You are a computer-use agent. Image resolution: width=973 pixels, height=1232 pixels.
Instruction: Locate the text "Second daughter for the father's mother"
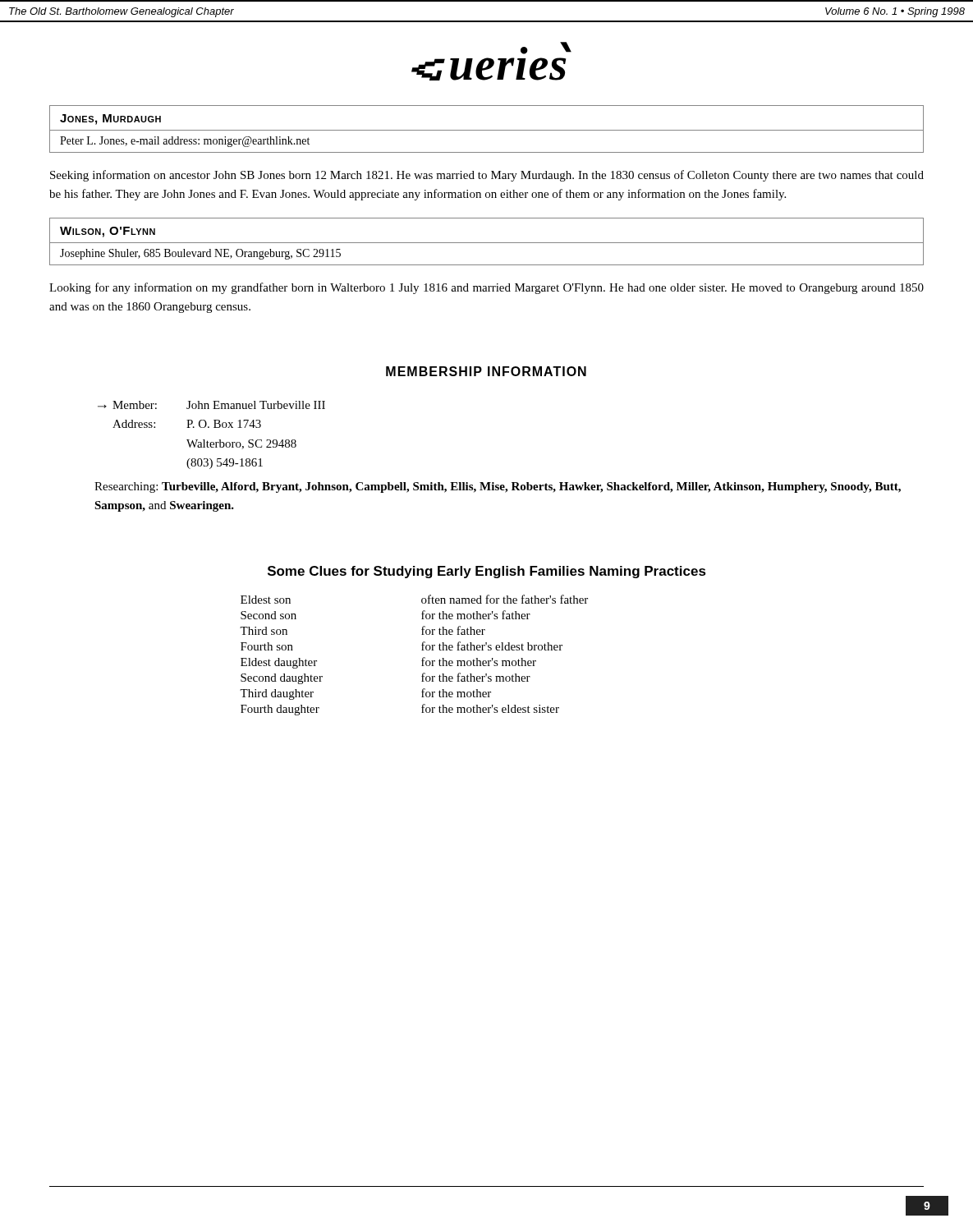486,678
